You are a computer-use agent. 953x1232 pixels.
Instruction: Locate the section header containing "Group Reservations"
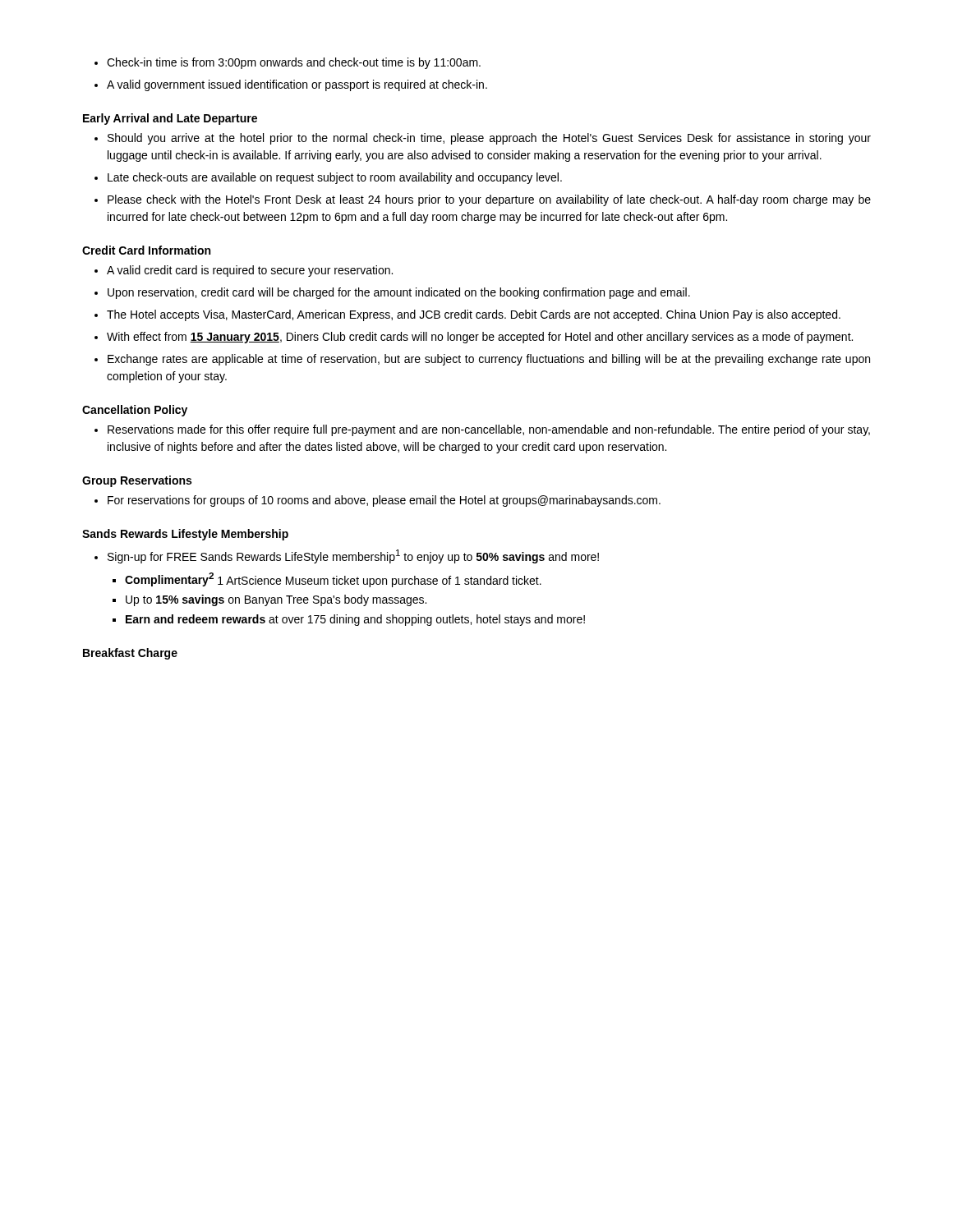(137, 480)
